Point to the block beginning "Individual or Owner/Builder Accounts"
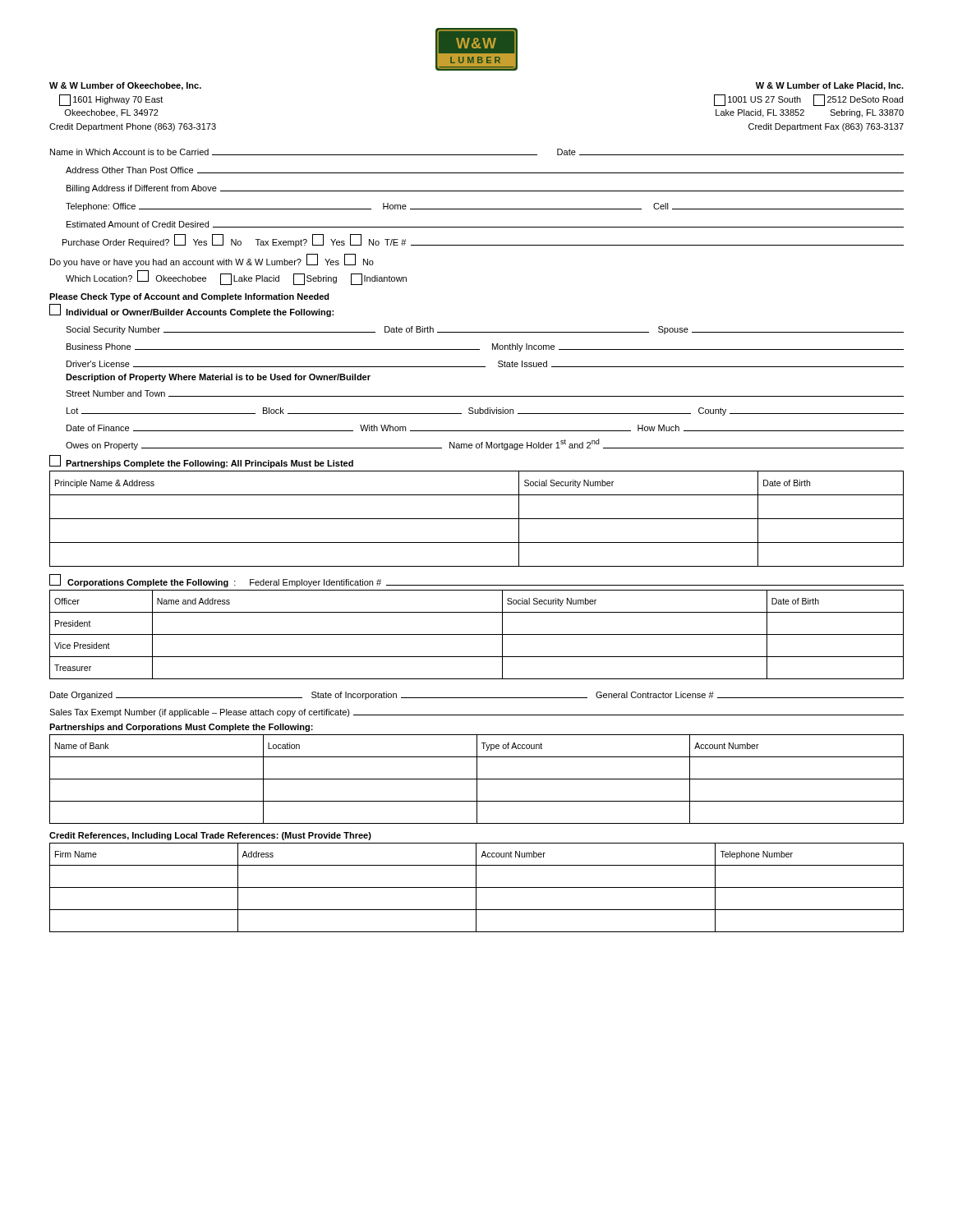The width and height of the screenshot is (953, 1232). pos(192,311)
